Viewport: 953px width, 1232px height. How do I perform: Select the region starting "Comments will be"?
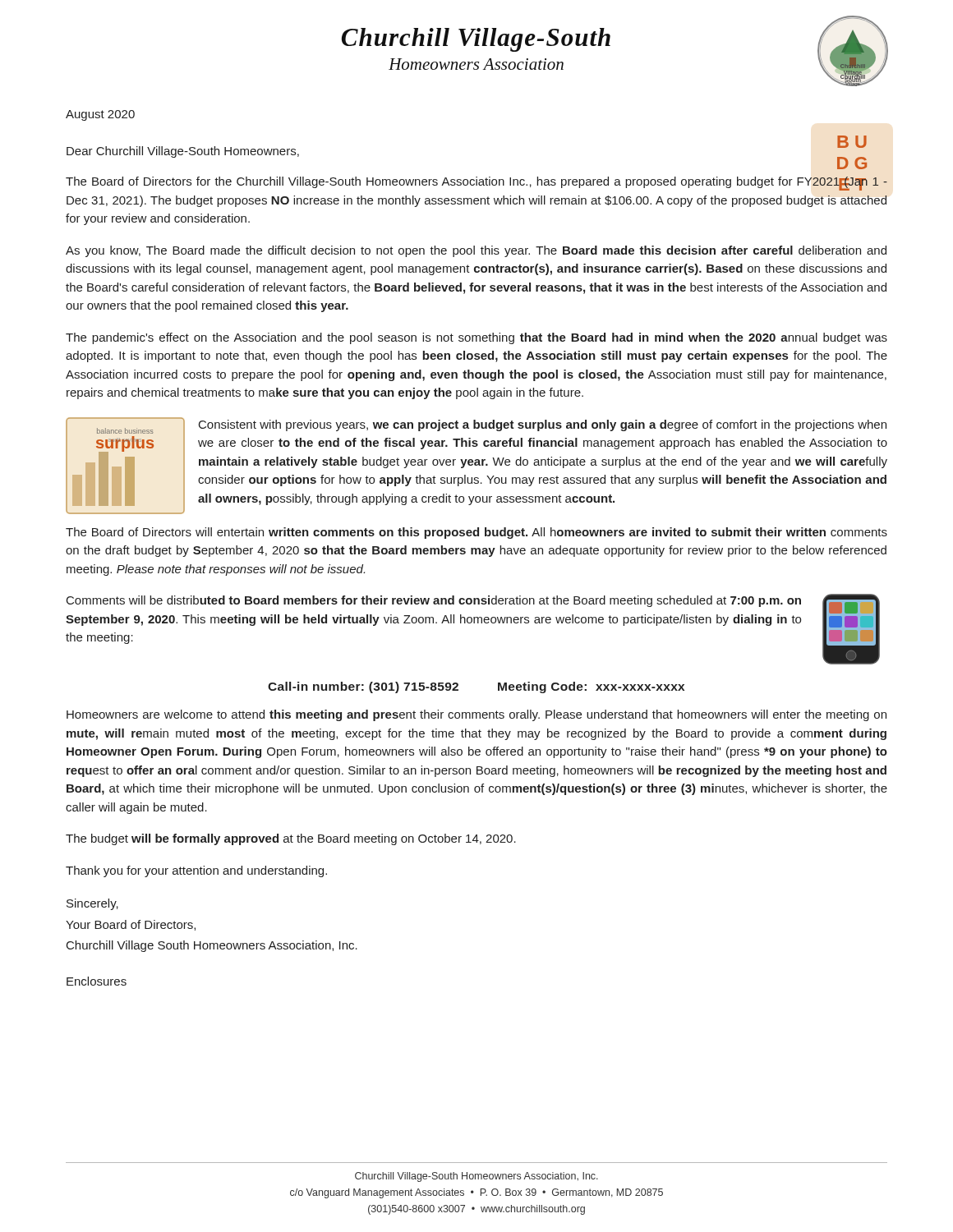(434, 618)
